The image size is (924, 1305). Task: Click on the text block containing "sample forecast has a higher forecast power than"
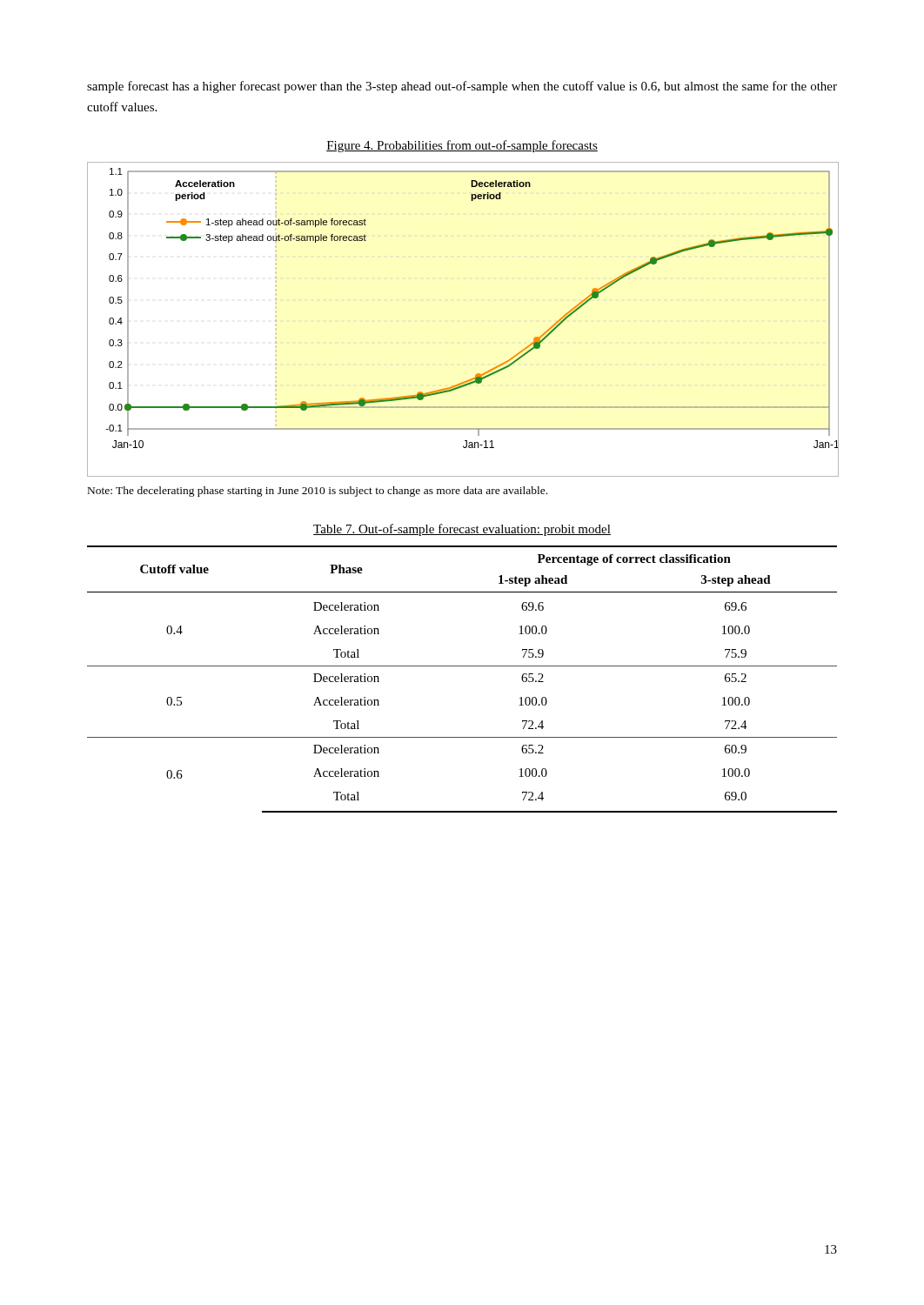tap(462, 97)
